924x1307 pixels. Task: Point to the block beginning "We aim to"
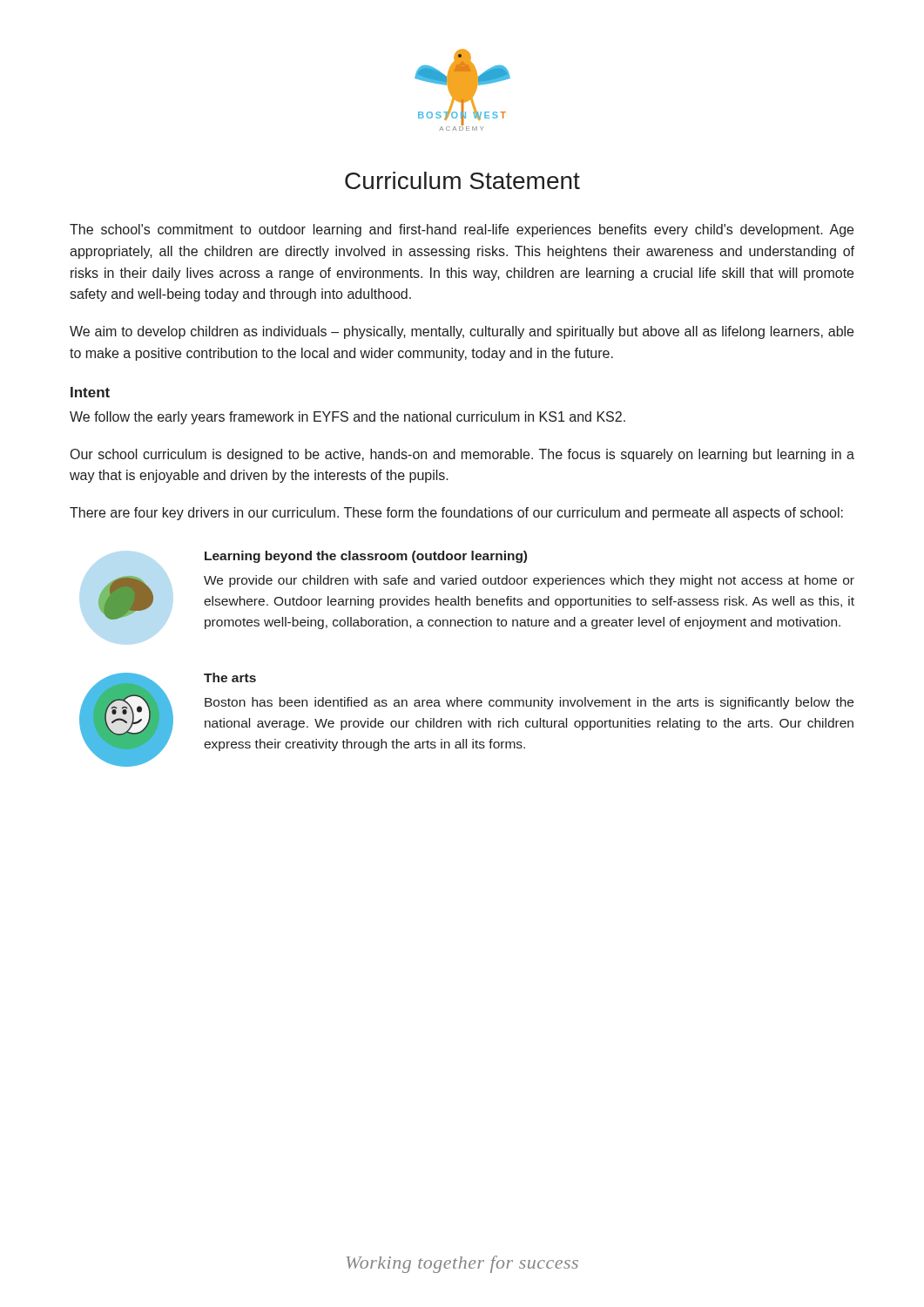[462, 342]
